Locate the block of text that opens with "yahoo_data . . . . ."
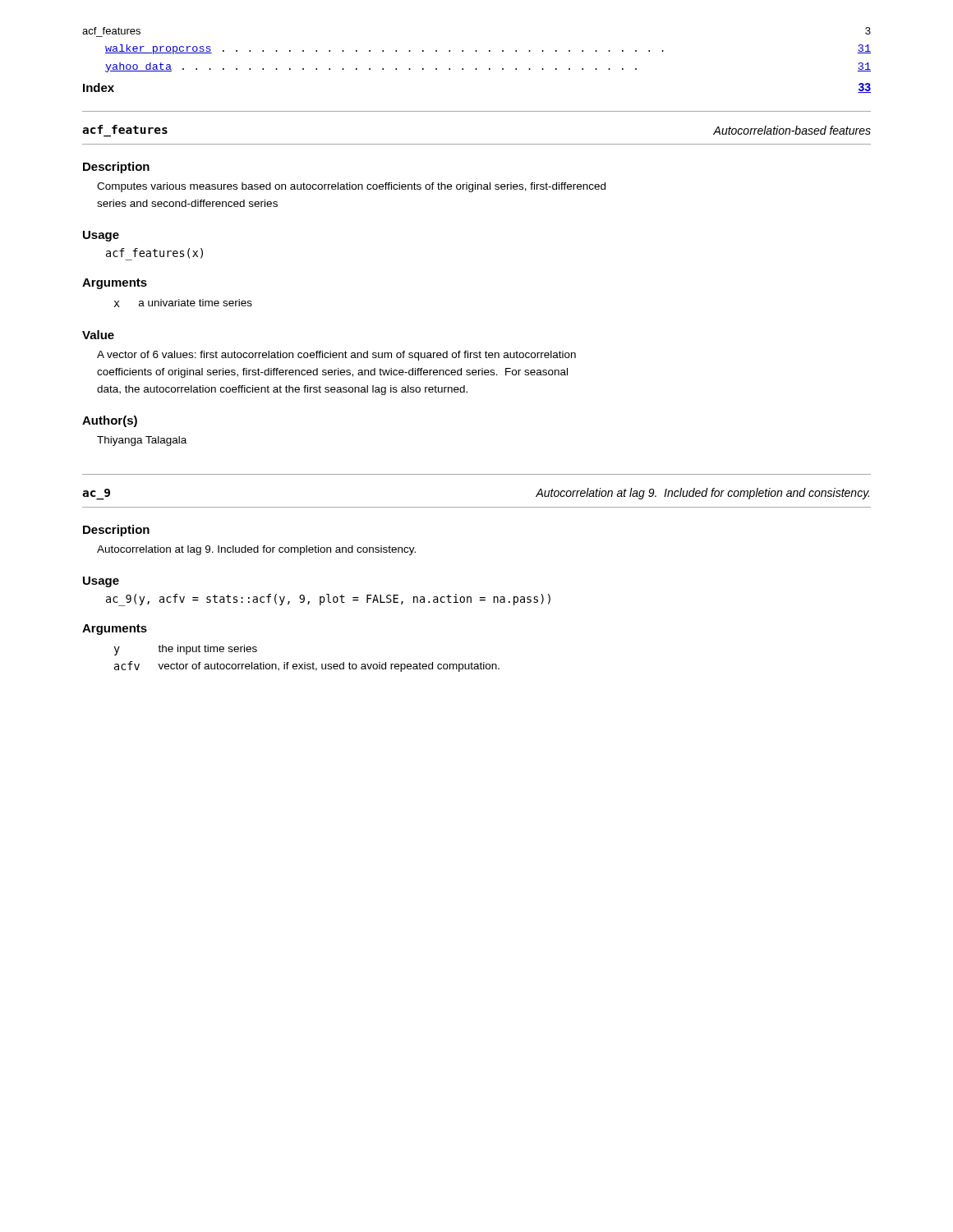The width and height of the screenshot is (953, 1232). 488,67
